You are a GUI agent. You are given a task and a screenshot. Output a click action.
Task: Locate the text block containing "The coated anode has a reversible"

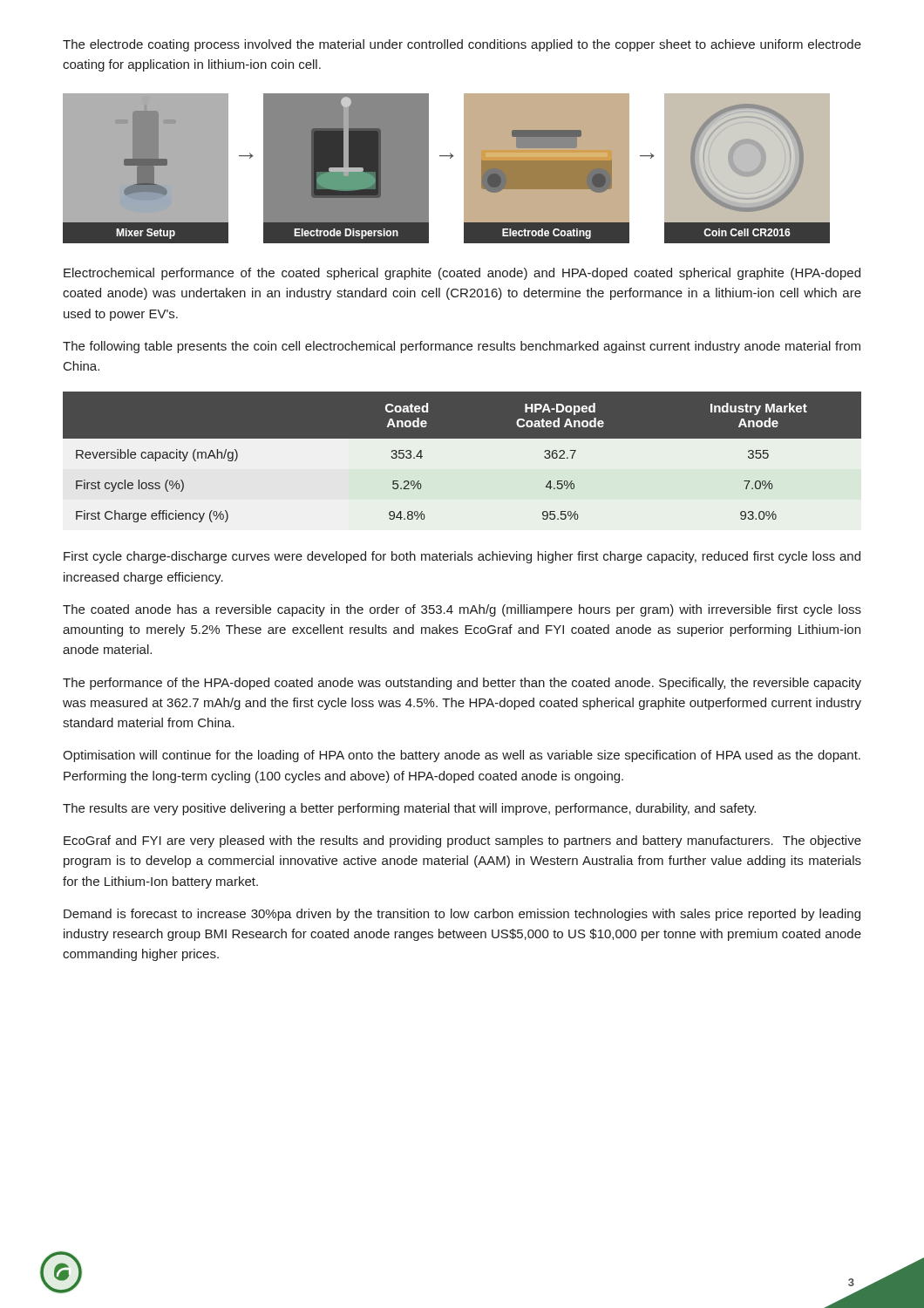point(462,629)
